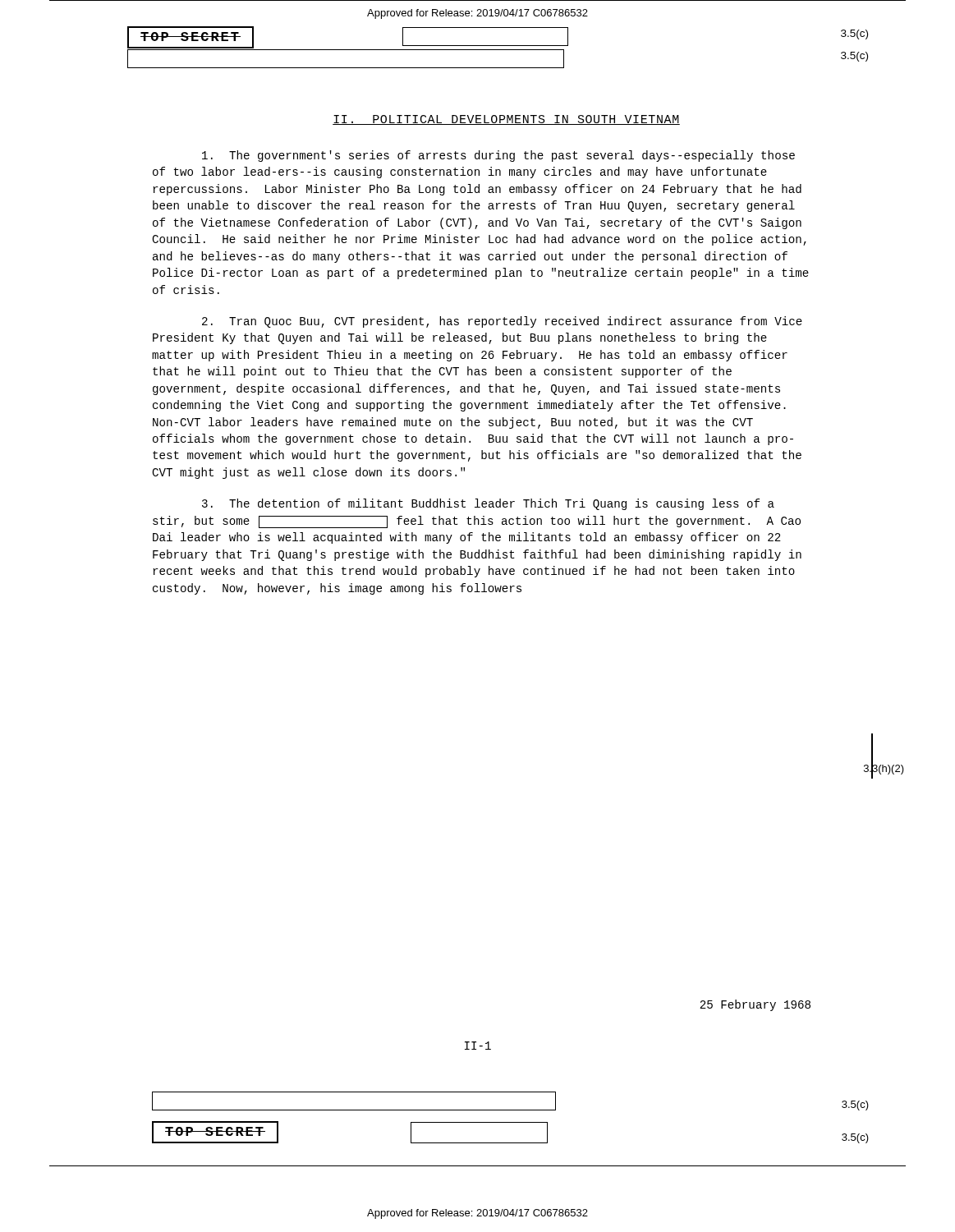The image size is (955, 1232).
Task: Click where it says "25 February 1968"
Action: (755, 1005)
